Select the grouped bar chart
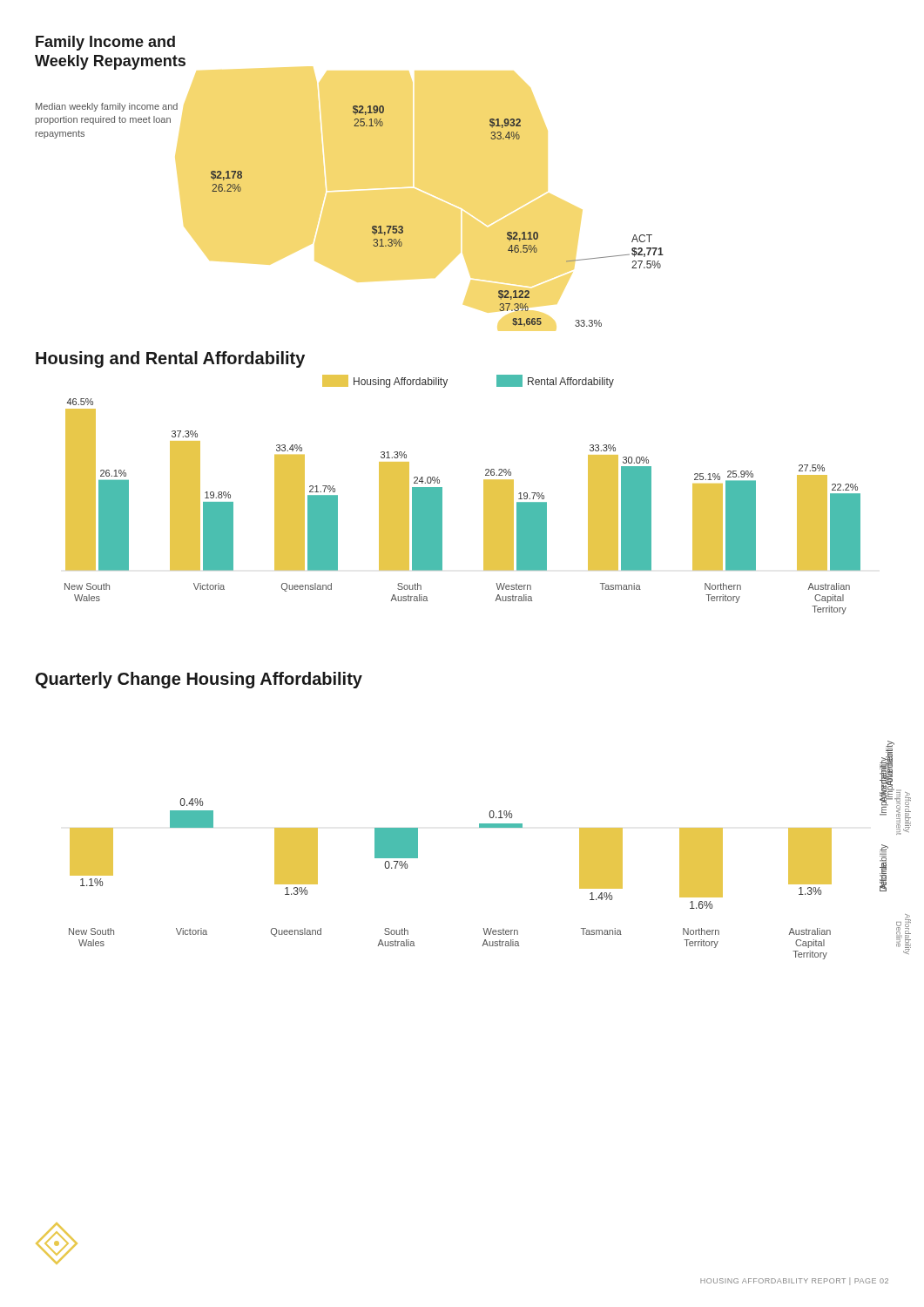This screenshot has width=924, height=1307. pyautogui.click(x=470, y=505)
